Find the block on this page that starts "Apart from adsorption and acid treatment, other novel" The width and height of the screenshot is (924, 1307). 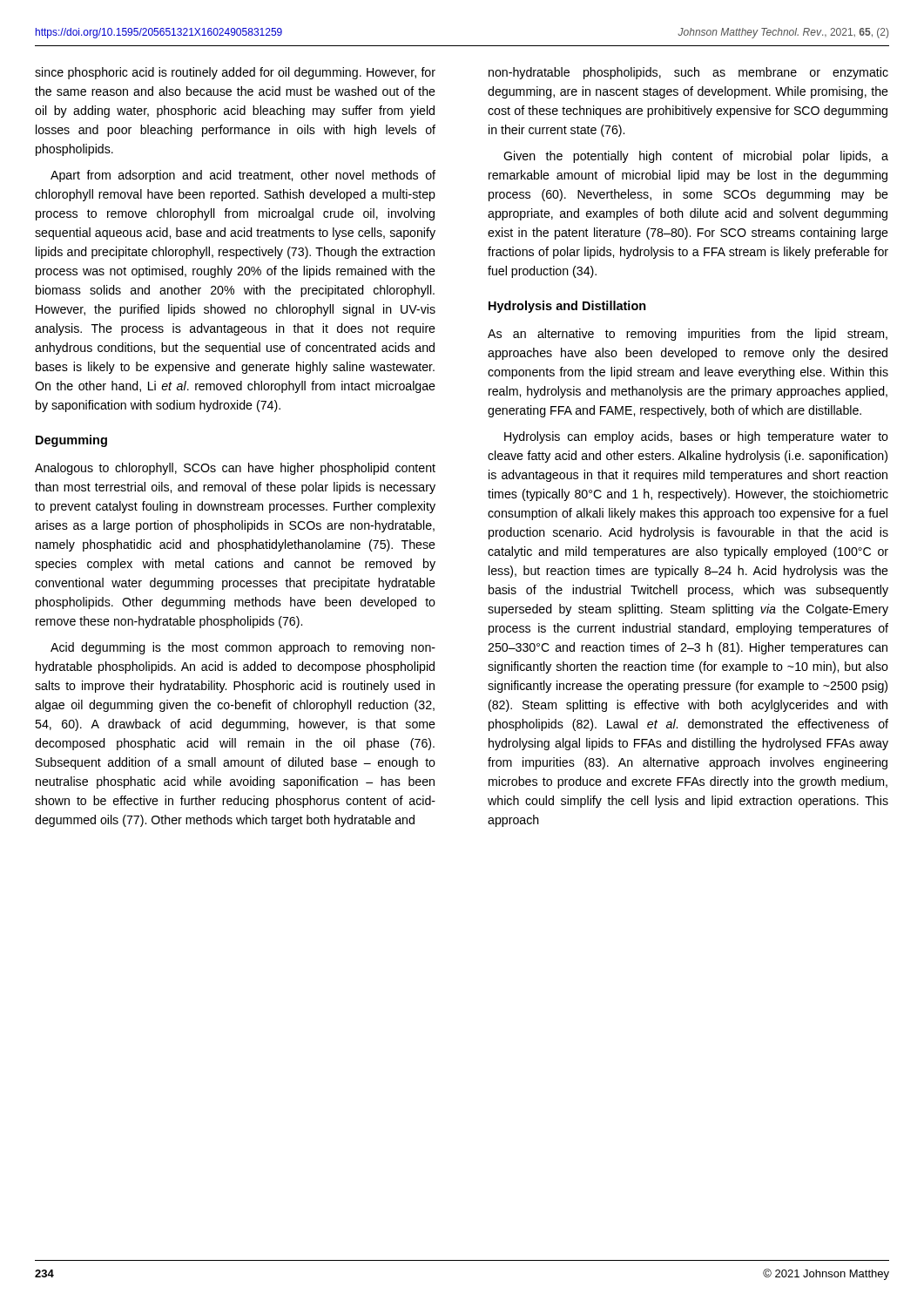pos(235,290)
